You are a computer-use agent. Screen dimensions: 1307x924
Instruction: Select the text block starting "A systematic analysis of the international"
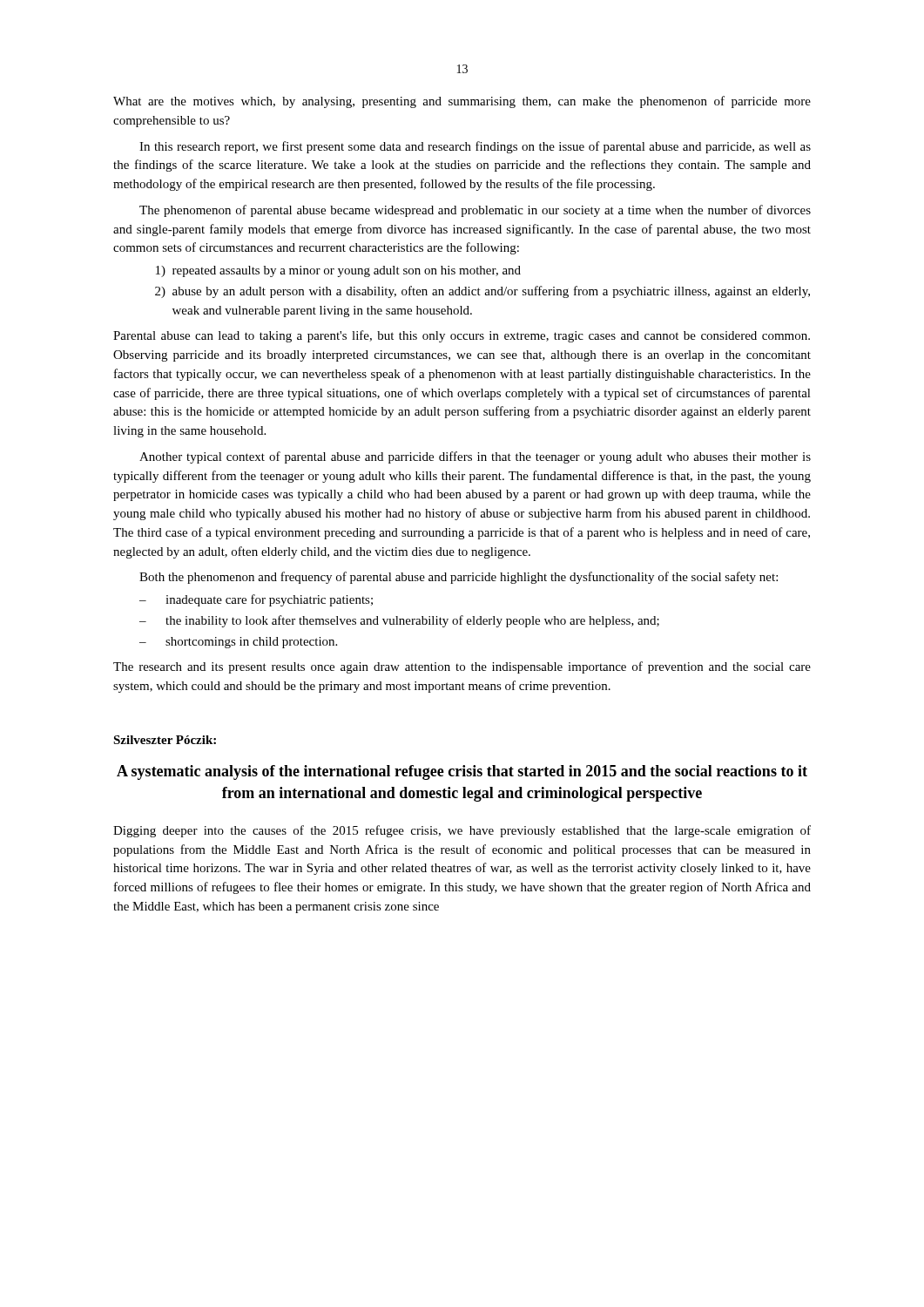462,782
